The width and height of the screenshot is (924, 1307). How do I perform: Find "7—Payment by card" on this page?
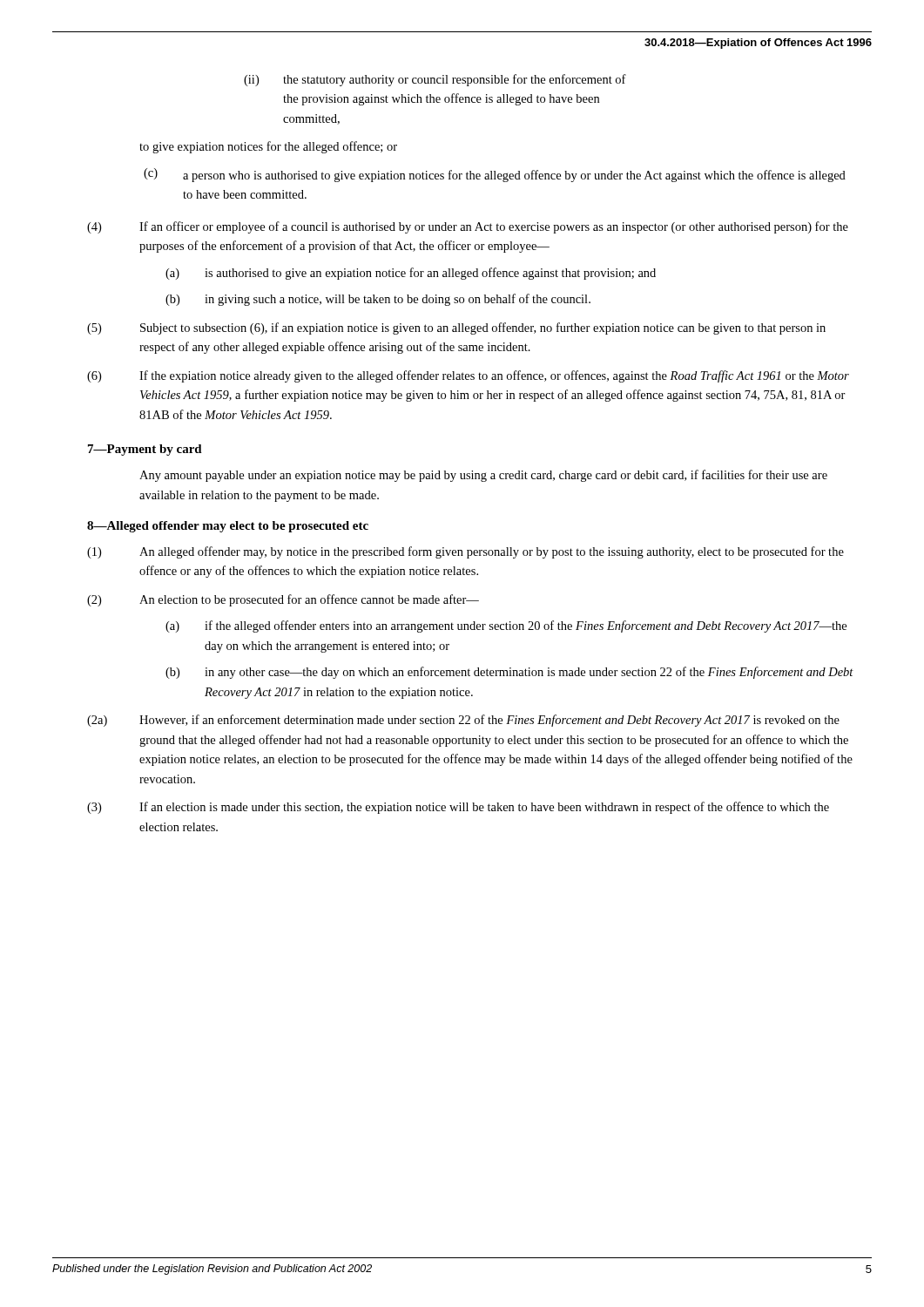pyautogui.click(x=144, y=449)
